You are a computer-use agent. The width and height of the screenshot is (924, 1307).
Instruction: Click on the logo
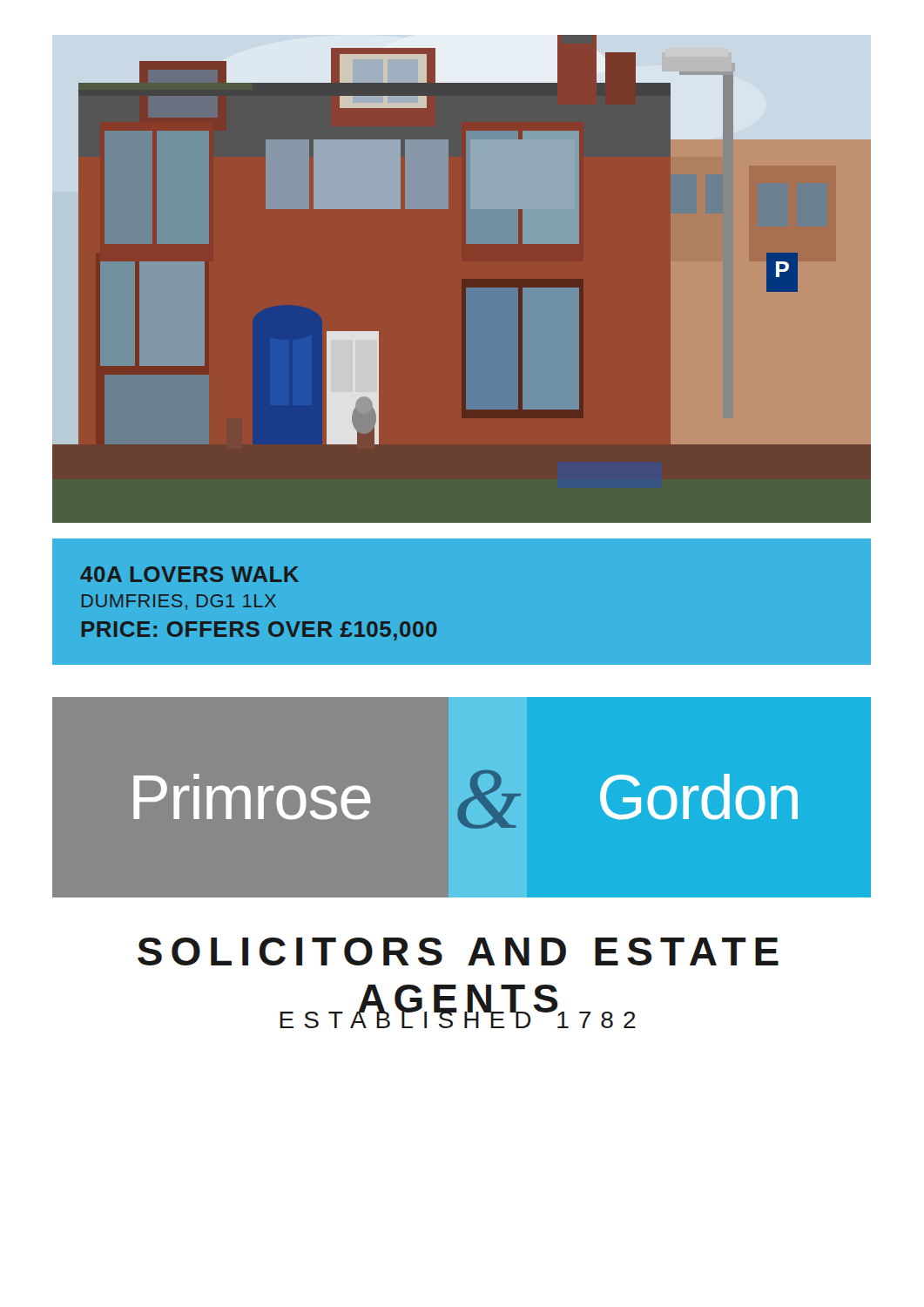(x=462, y=797)
